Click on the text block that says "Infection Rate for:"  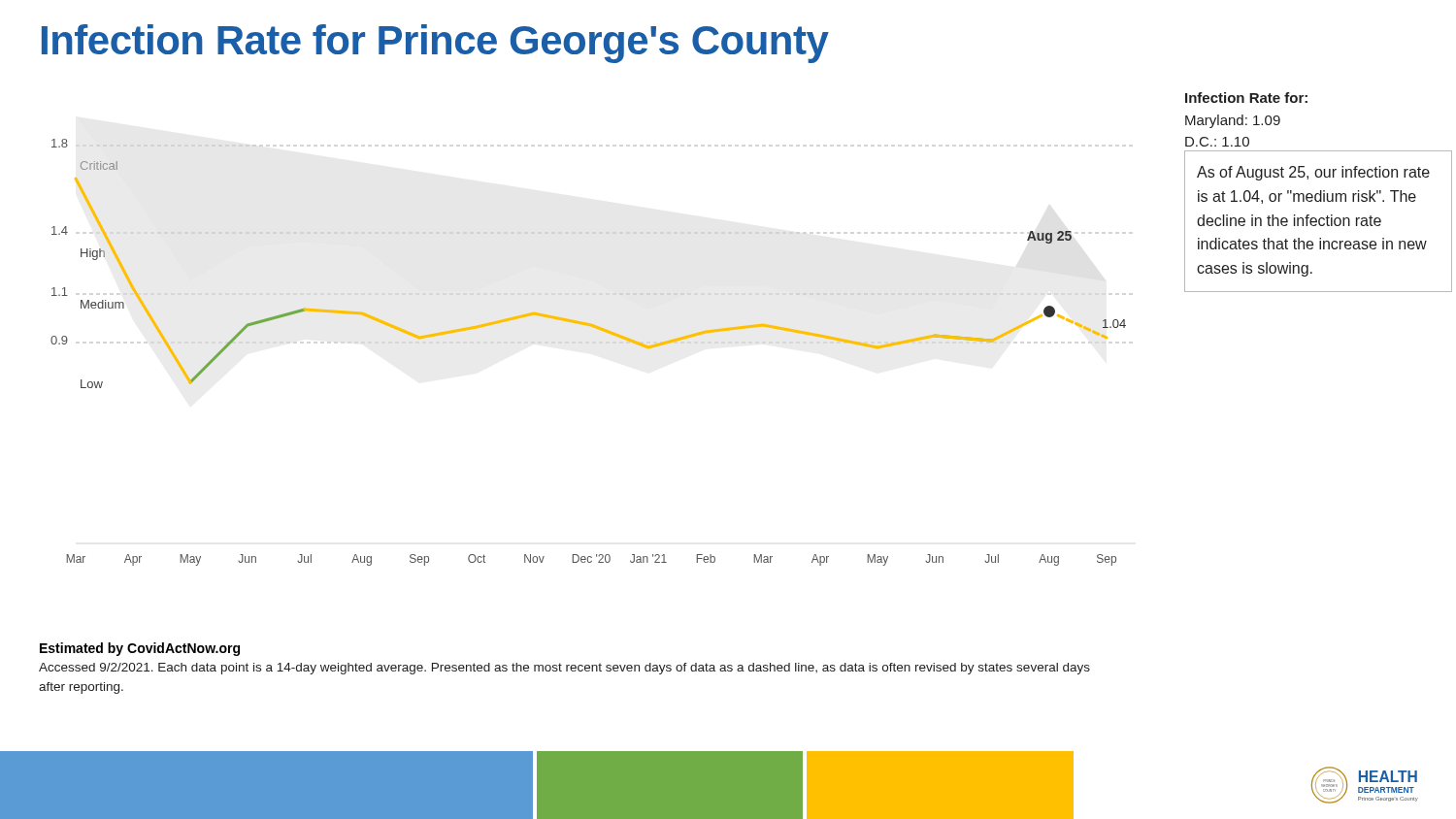click(1246, 119)
